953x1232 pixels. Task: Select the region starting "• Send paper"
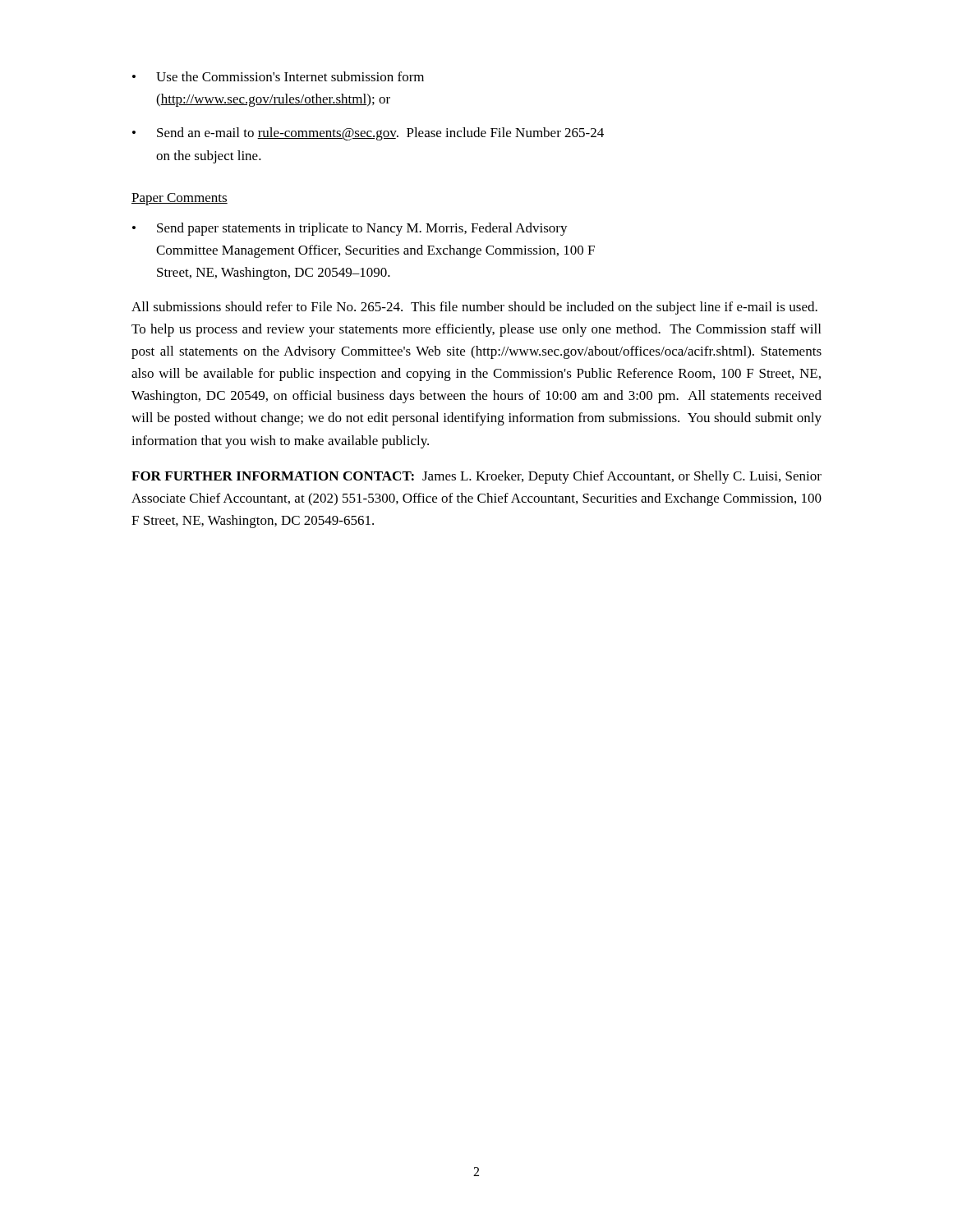tap(476, 250)
